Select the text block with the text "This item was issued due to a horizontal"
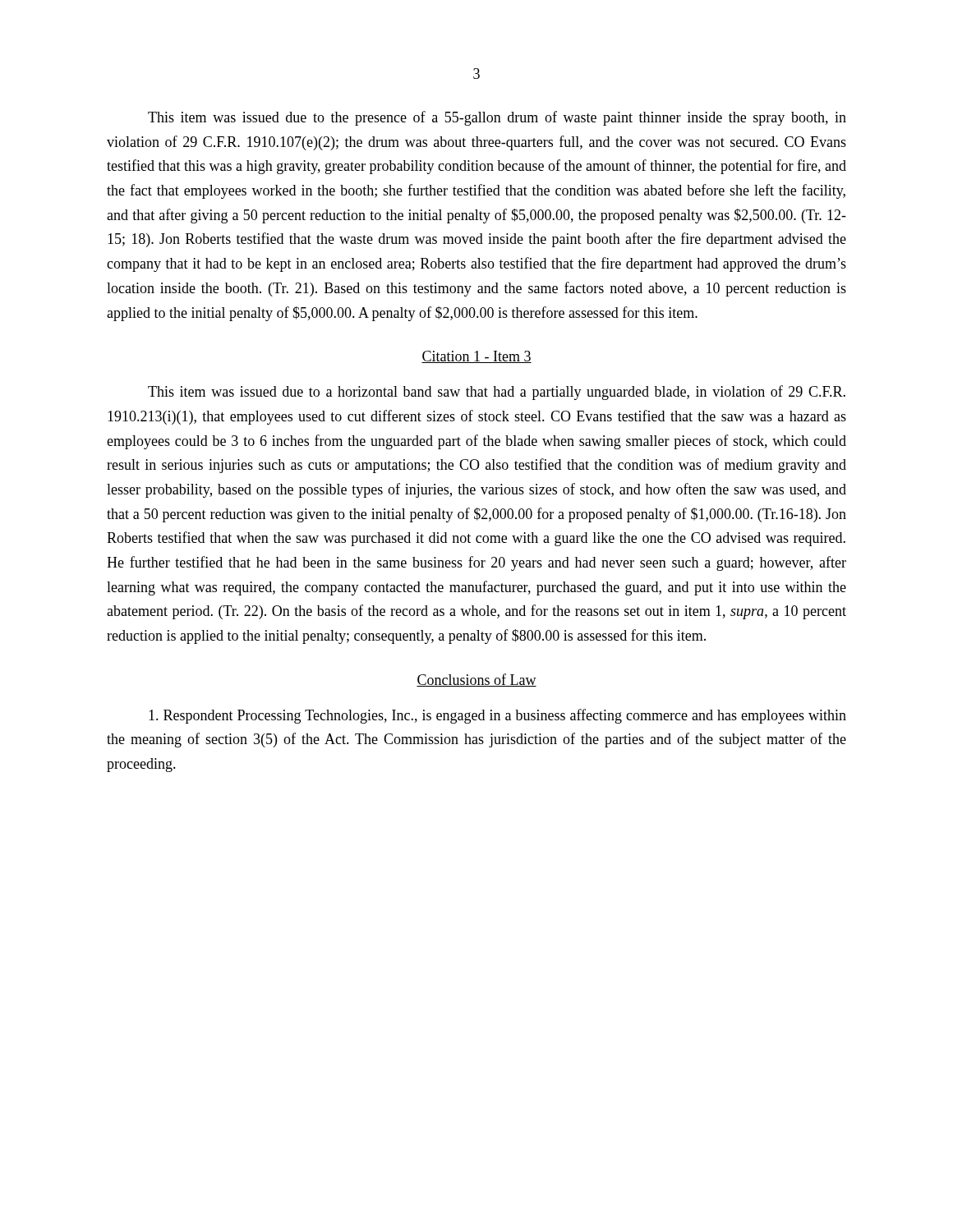This screenshot has height=1232, width=953. pos(476,515)
